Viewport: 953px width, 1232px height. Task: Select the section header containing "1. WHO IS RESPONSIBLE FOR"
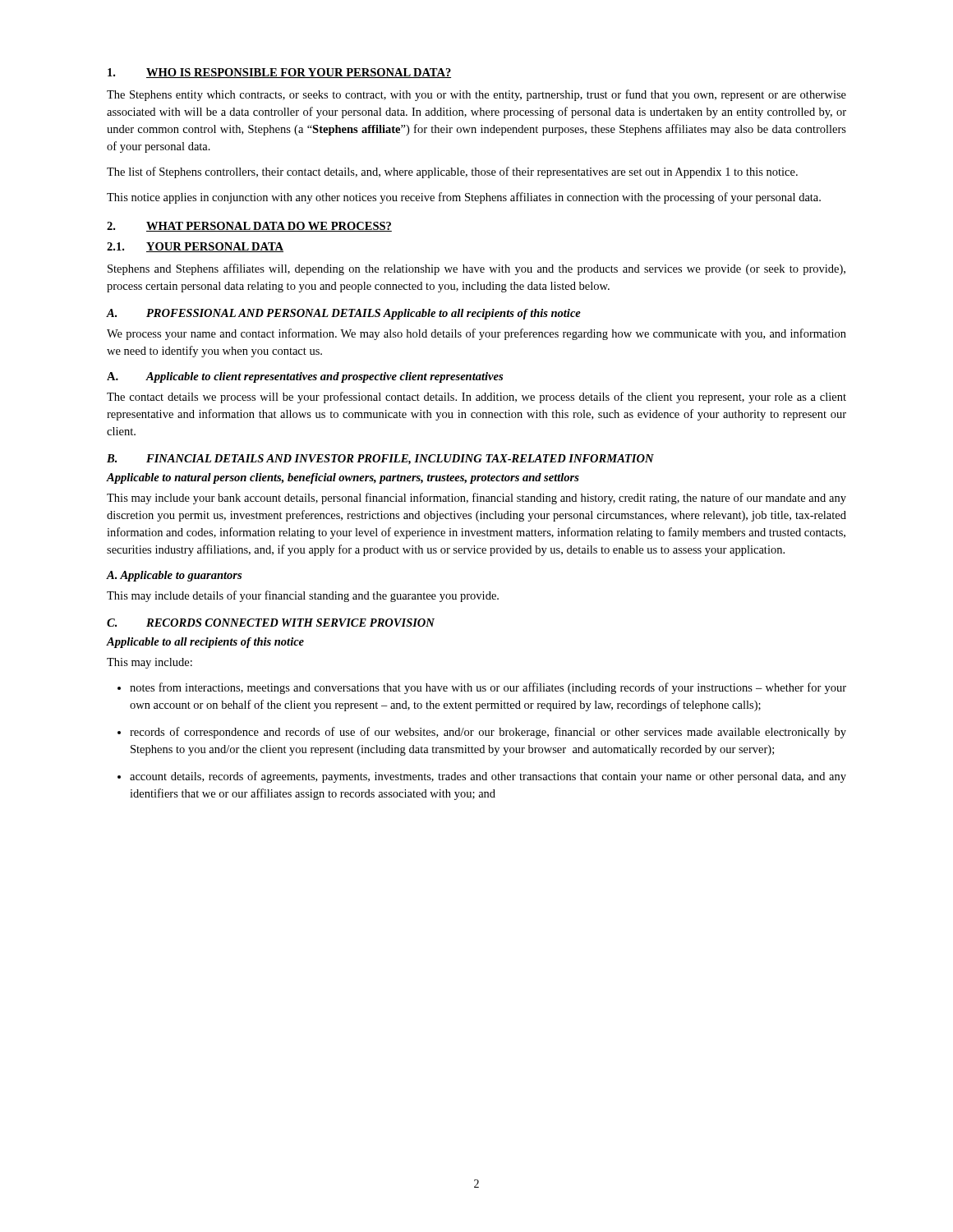tap(279, 73)
